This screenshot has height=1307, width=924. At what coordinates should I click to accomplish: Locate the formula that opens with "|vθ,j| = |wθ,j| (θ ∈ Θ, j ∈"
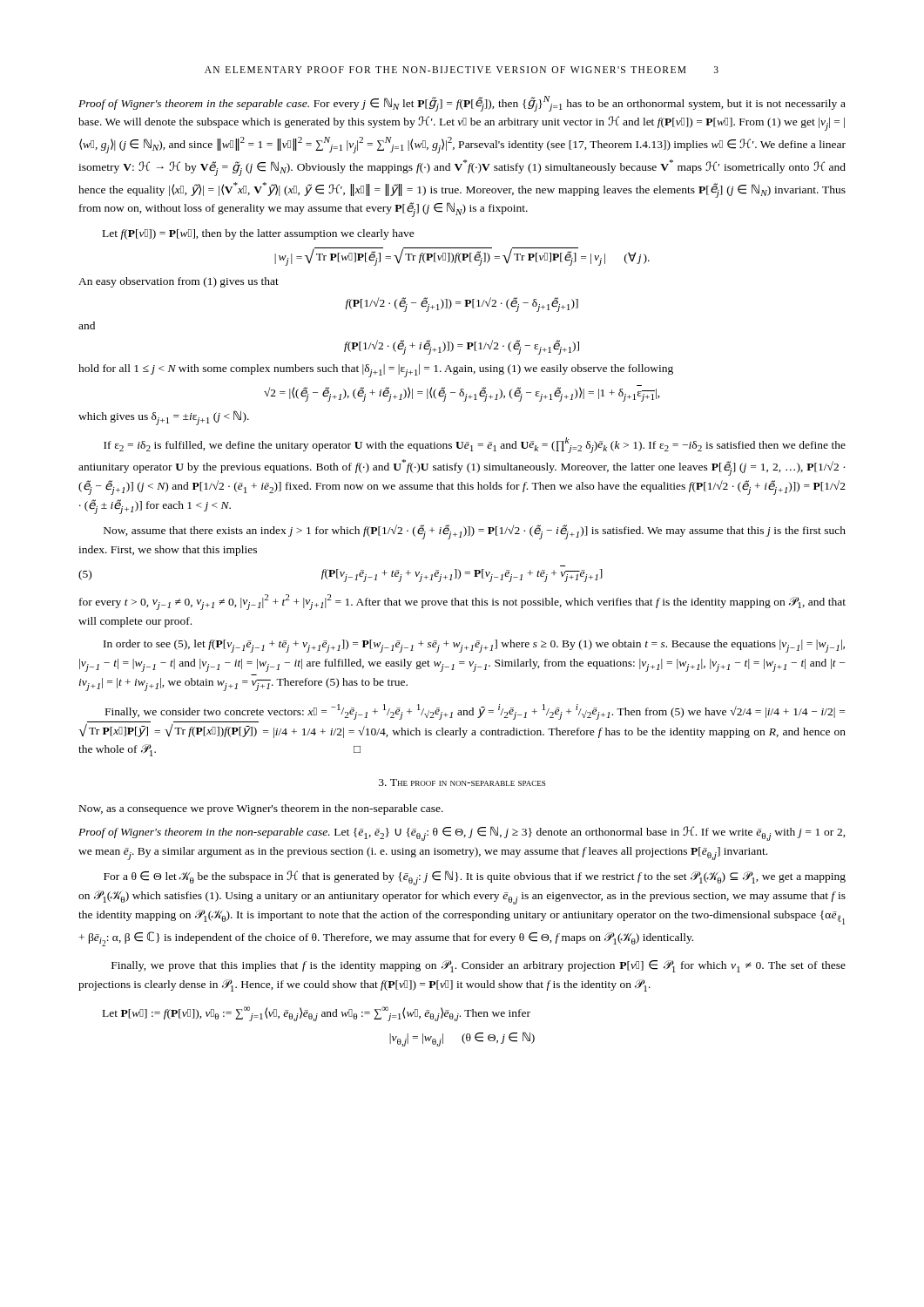(462, 1039)
